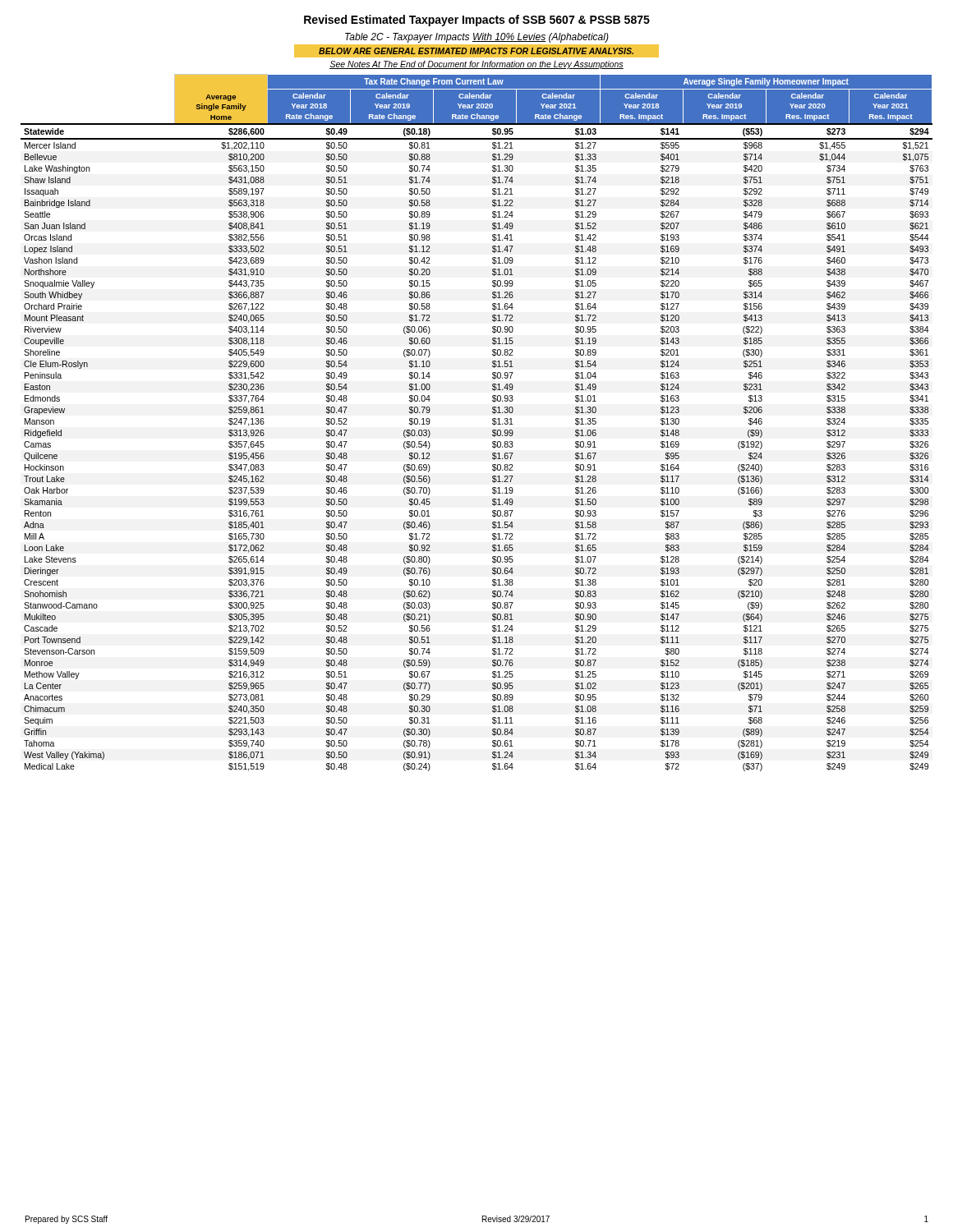
Task: Select the table that reads "Bainbridge Island"
Action: 476,423
